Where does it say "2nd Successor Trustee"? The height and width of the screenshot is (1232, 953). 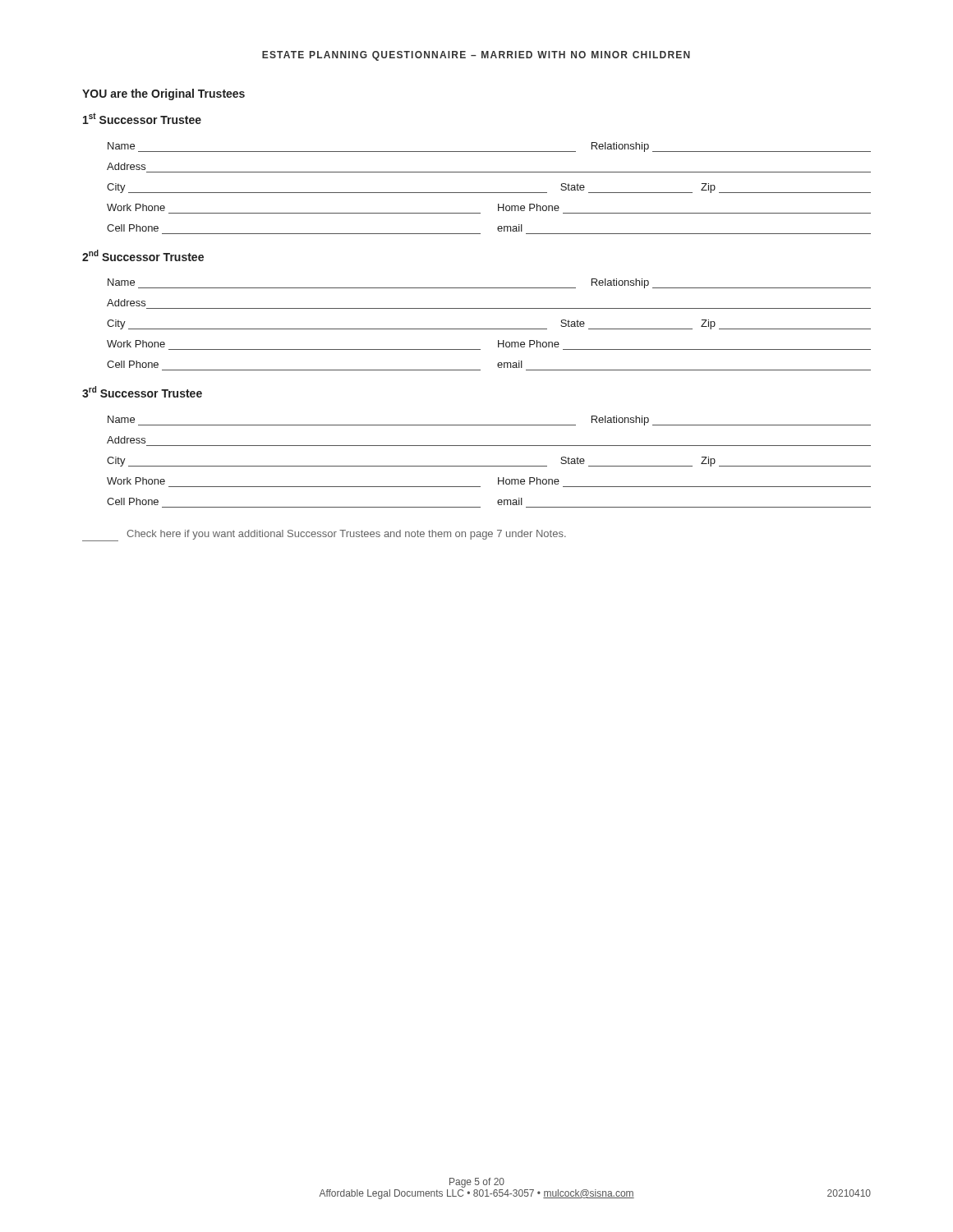143,256
